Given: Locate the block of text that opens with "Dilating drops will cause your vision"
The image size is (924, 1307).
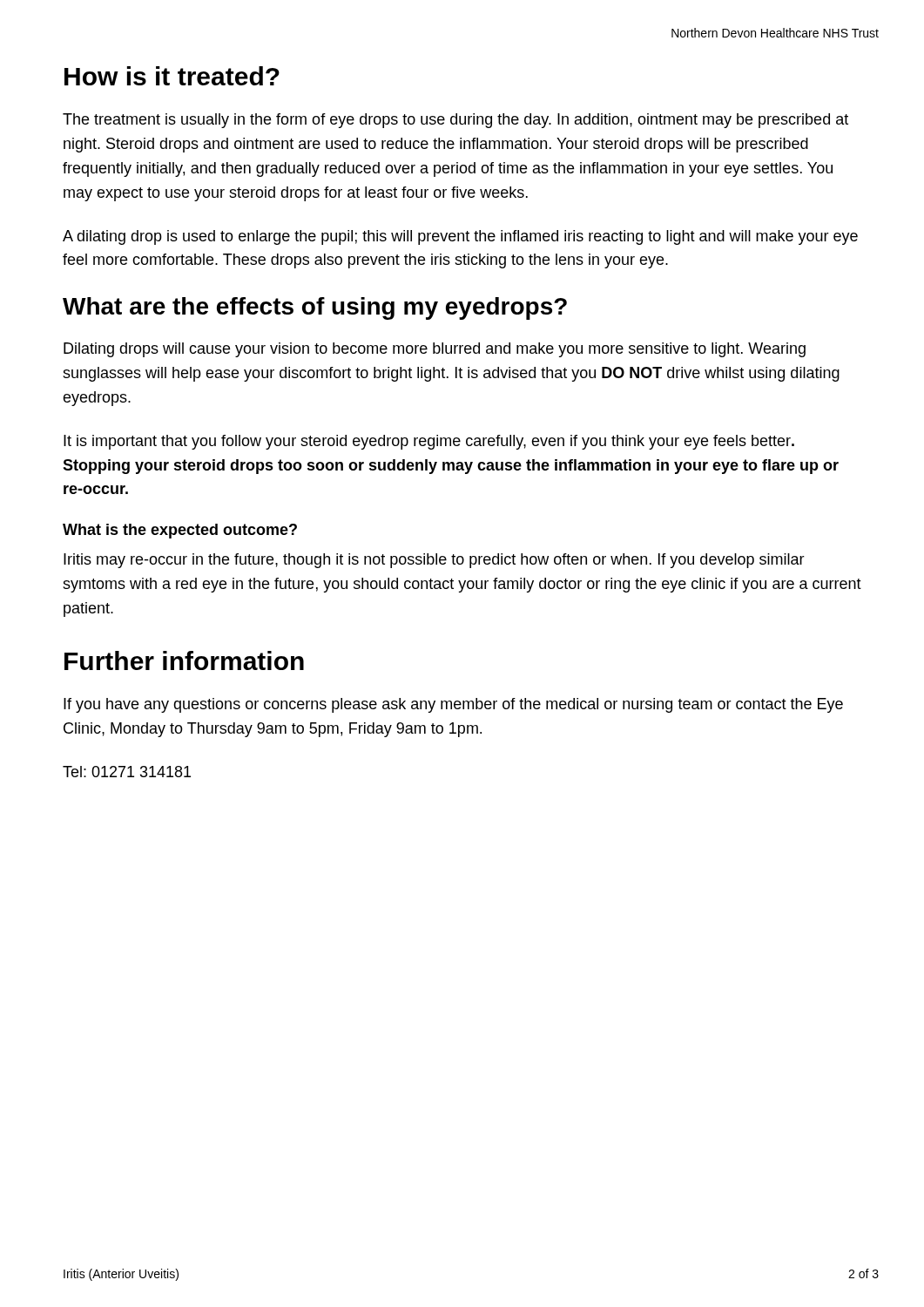Looking at the screenshot, I should pyautogui.click(x=451, y=373).
